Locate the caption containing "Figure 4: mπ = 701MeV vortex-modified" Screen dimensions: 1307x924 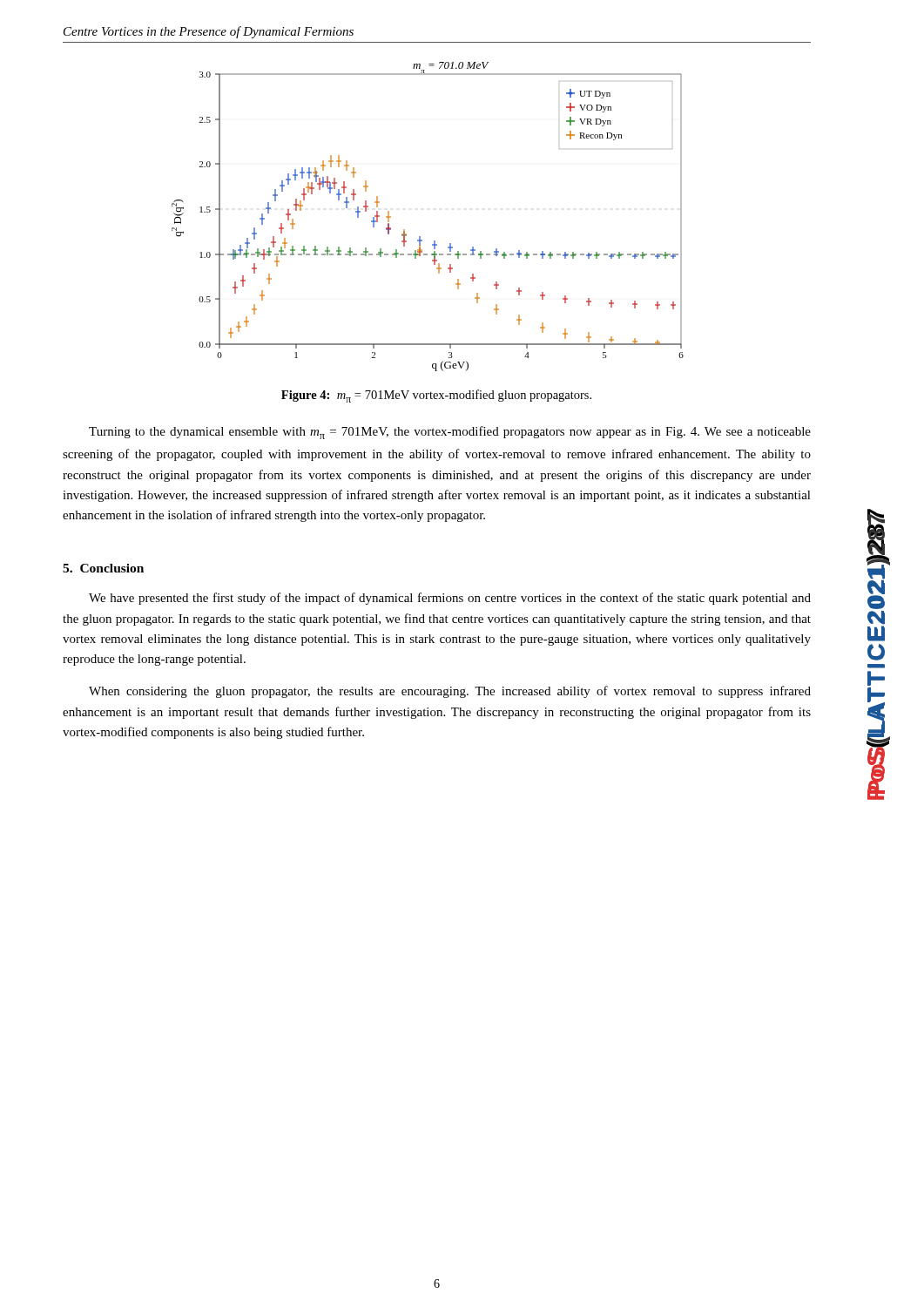coord(437,396)
